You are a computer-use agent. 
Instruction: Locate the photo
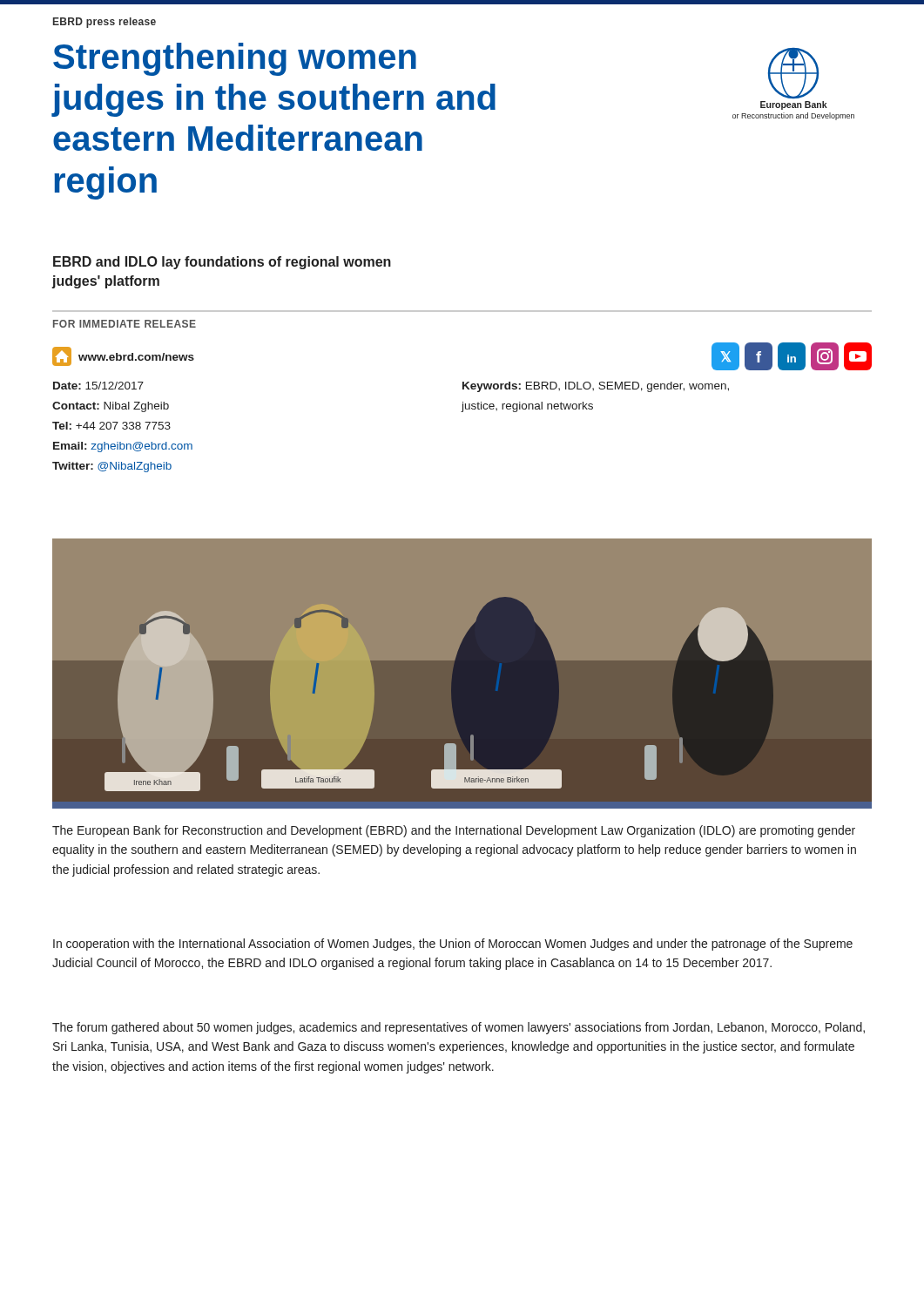(x=462, y=674)
